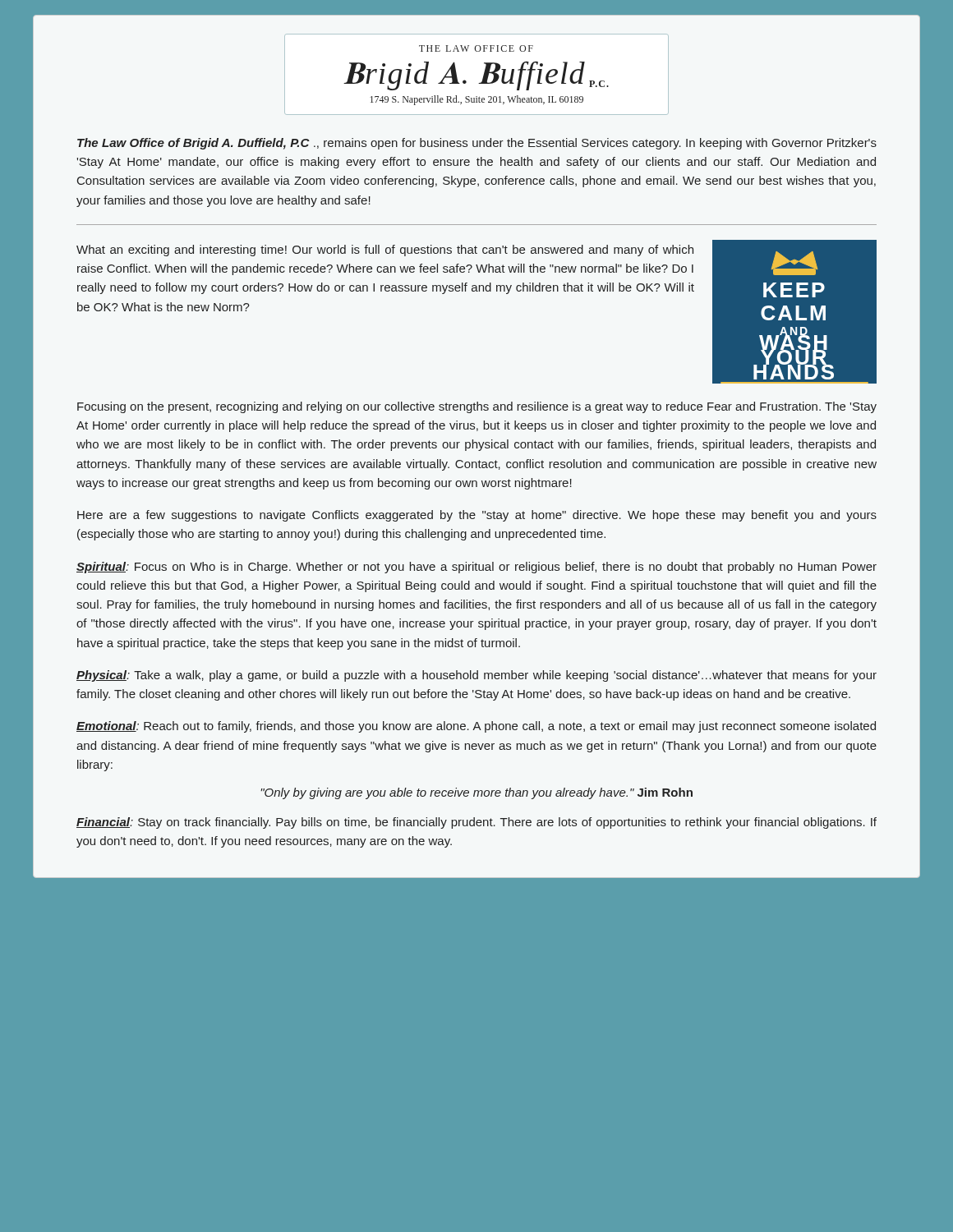This screenshot has width=953, height=1232.
Task: Where is the passage that starts "Here are a few"?
Action: (476, 524)
